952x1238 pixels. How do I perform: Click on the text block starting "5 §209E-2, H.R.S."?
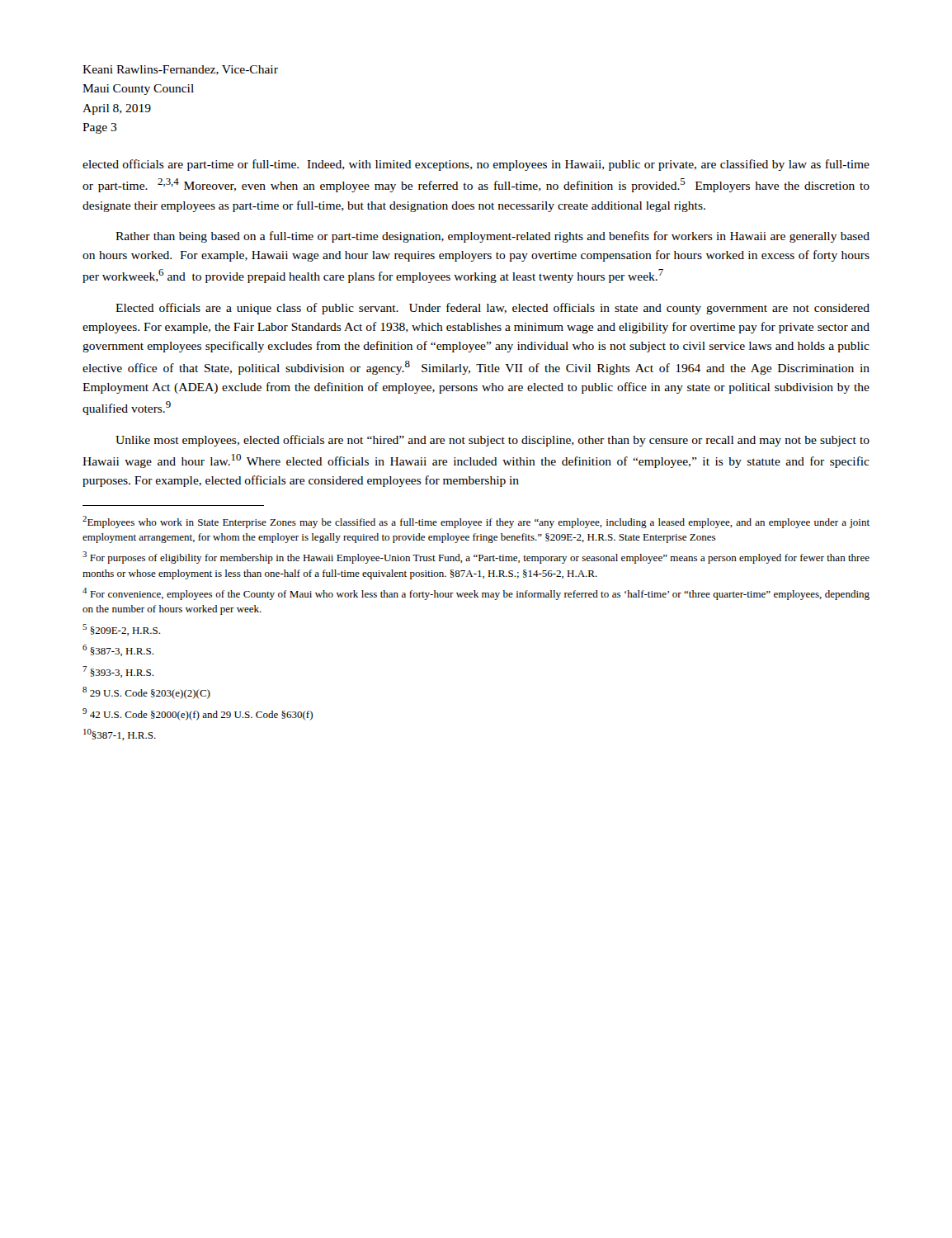click(122, 629)
